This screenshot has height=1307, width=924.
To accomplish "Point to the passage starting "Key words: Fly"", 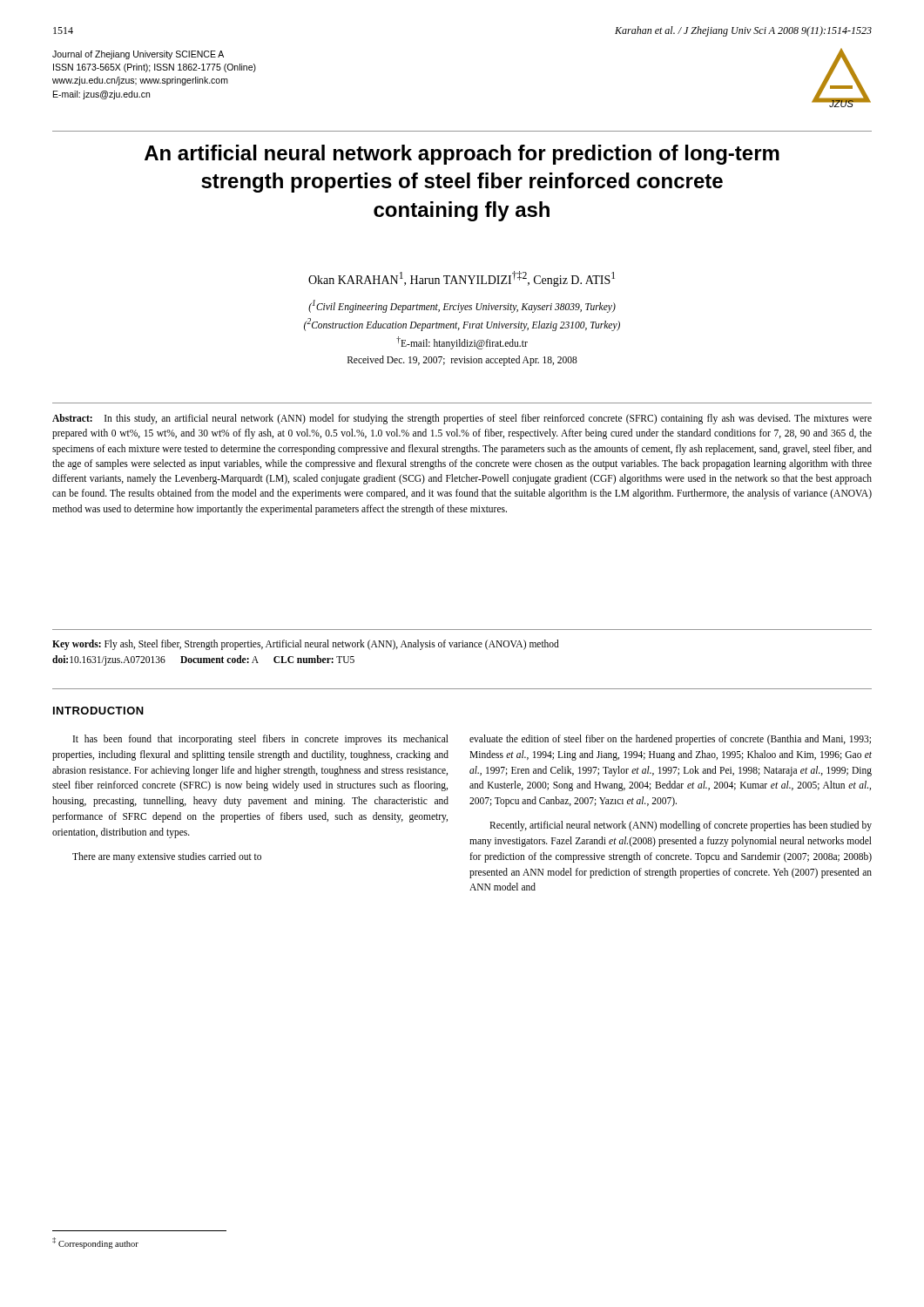I will click(306, 652).
